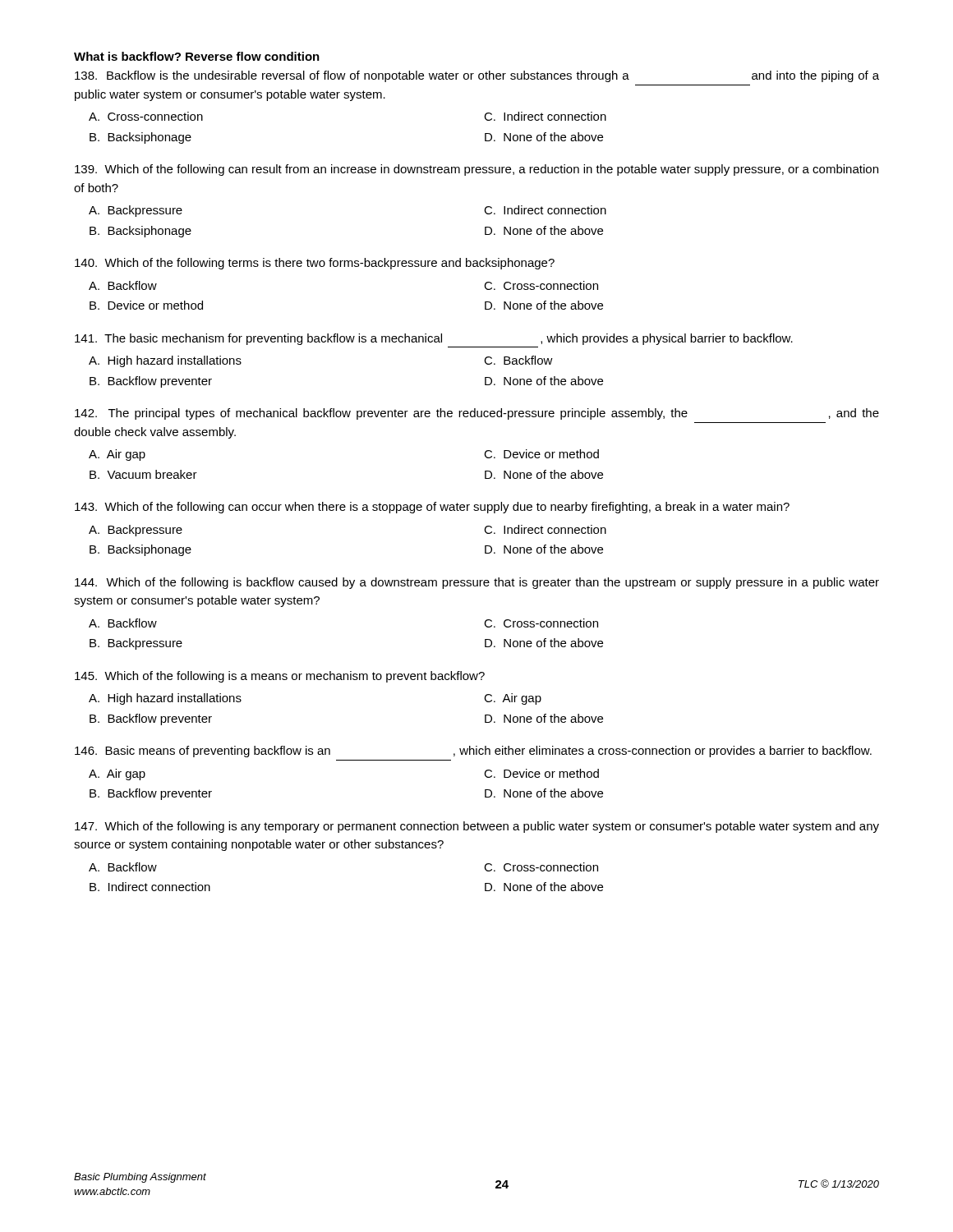Image resolution: width=953 pixels, height=1232 pixels.
Task: Click the passage that begins "Which of the following is a"
Action: coord(476,697)
